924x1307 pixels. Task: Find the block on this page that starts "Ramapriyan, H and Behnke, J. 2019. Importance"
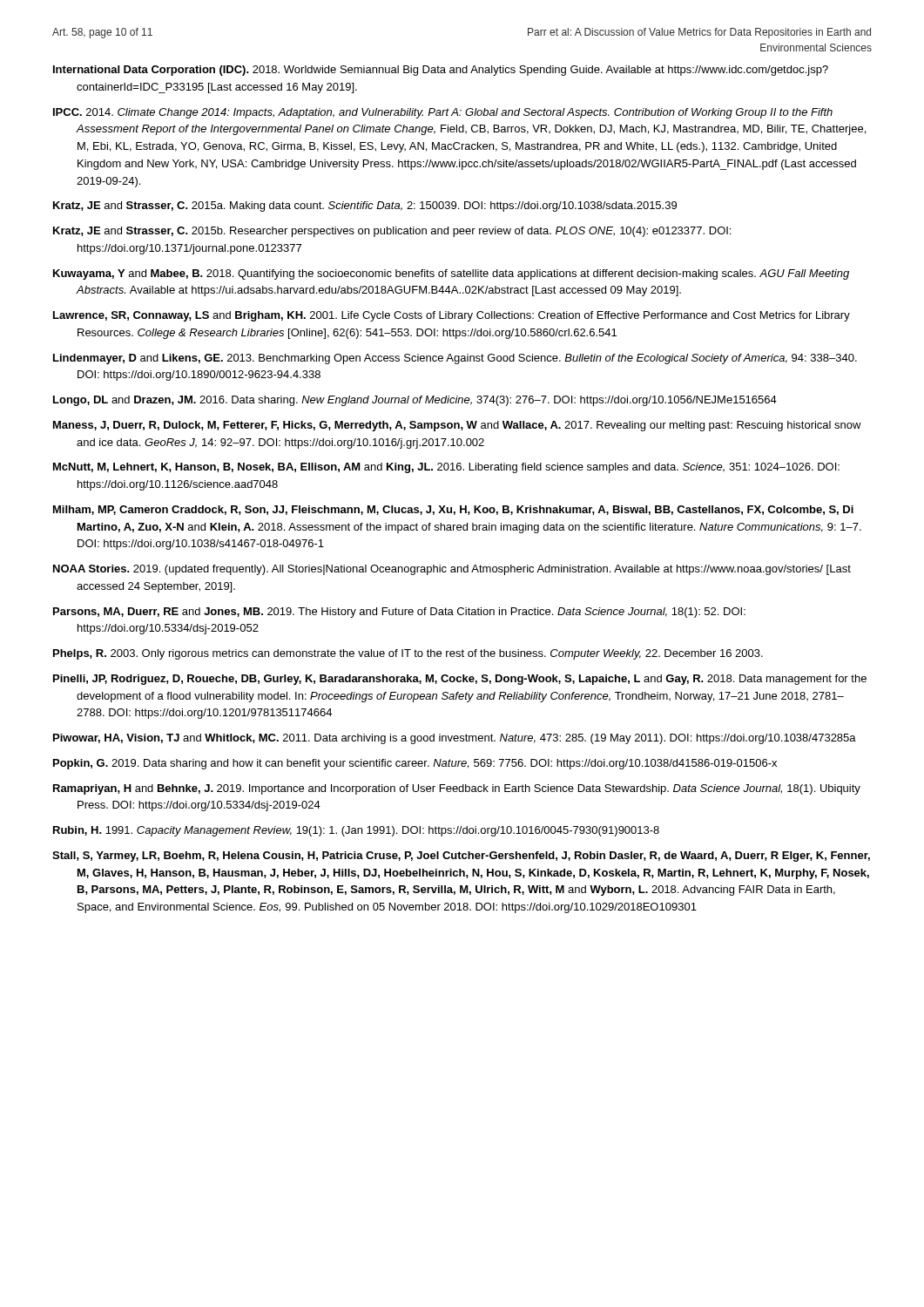456,796
